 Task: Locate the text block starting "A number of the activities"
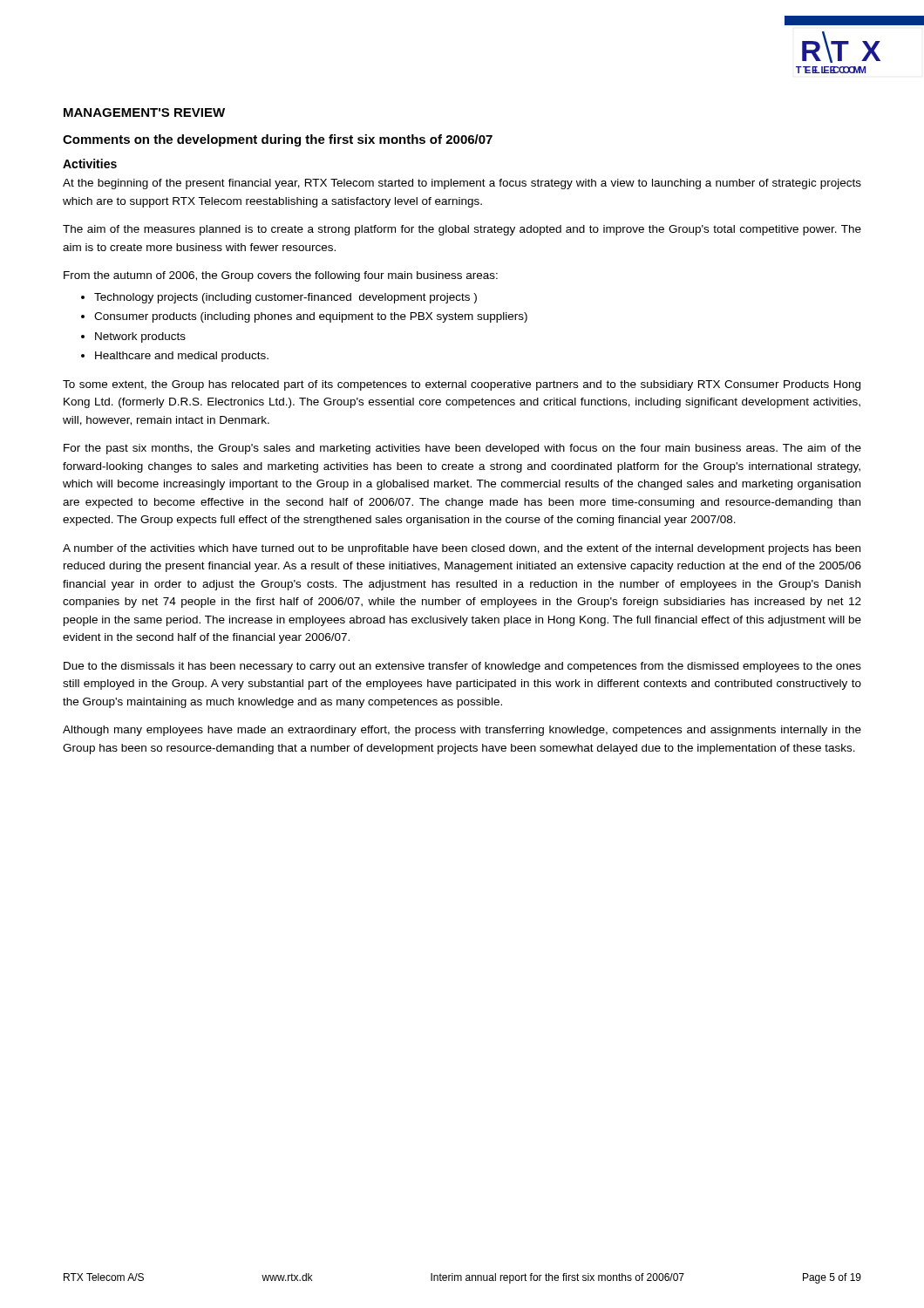(x=462, y=593)
